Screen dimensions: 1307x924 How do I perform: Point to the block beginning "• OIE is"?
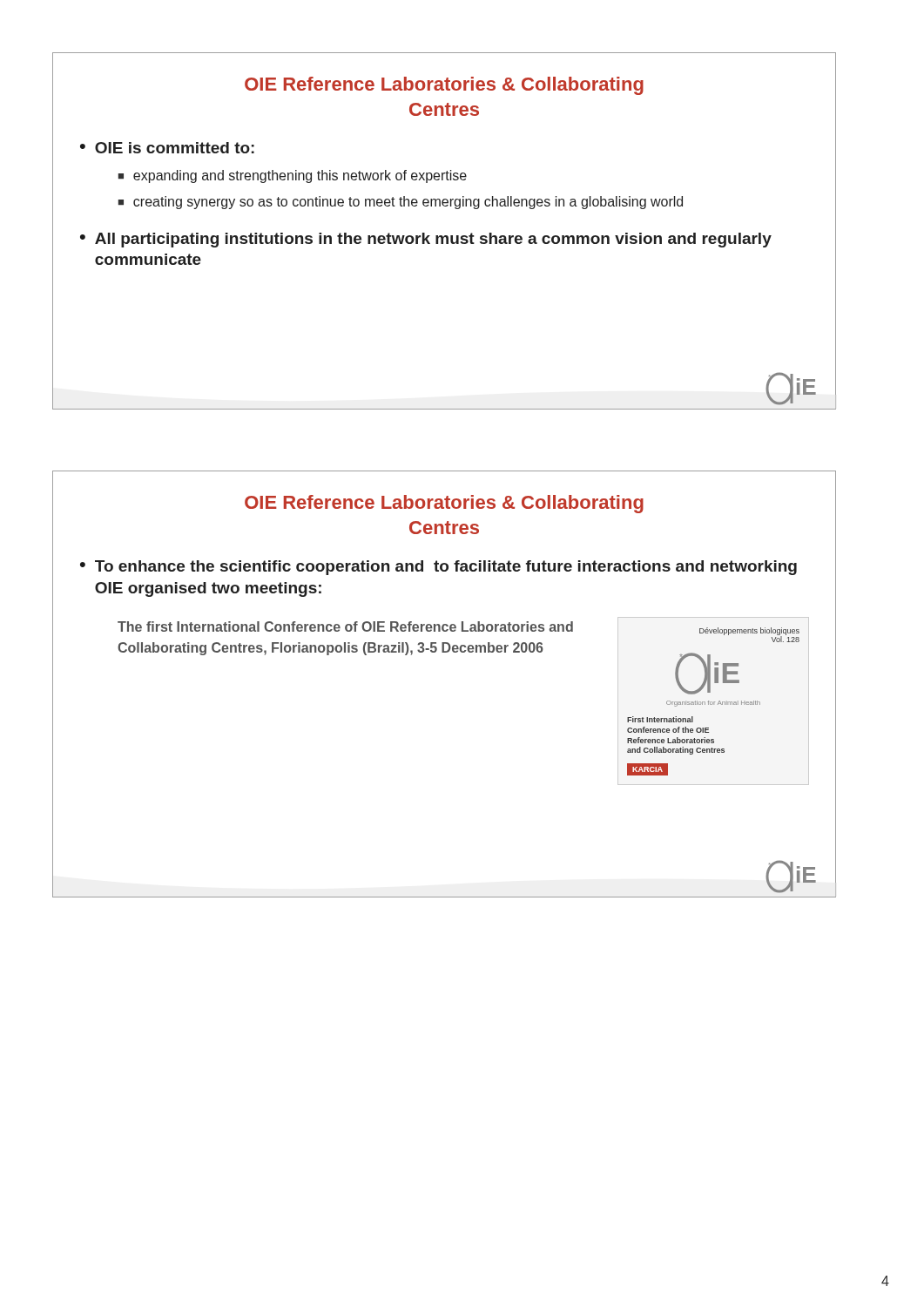click(167, 149)
